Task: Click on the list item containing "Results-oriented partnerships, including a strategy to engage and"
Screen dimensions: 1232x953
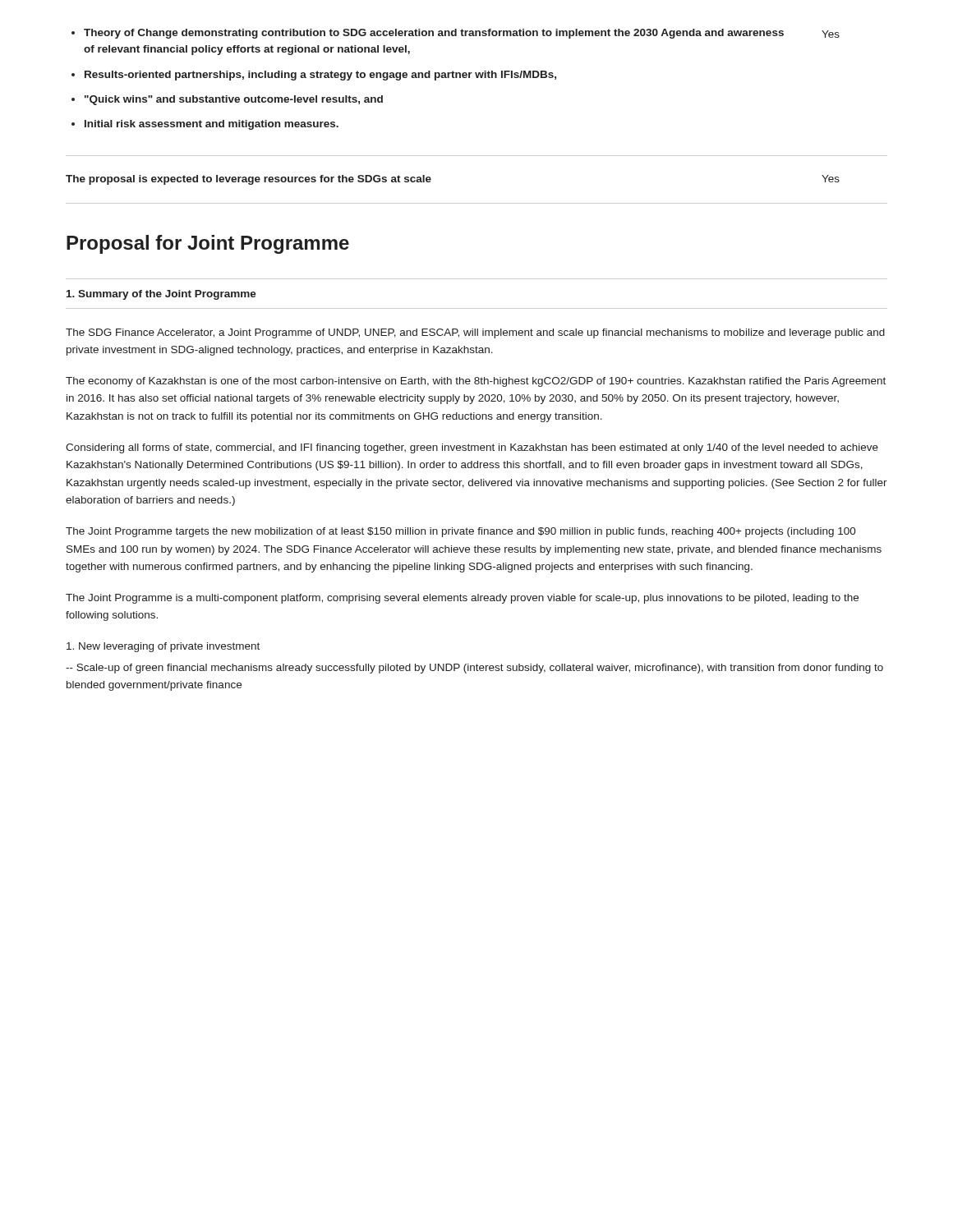Action: tap(320, 74)
